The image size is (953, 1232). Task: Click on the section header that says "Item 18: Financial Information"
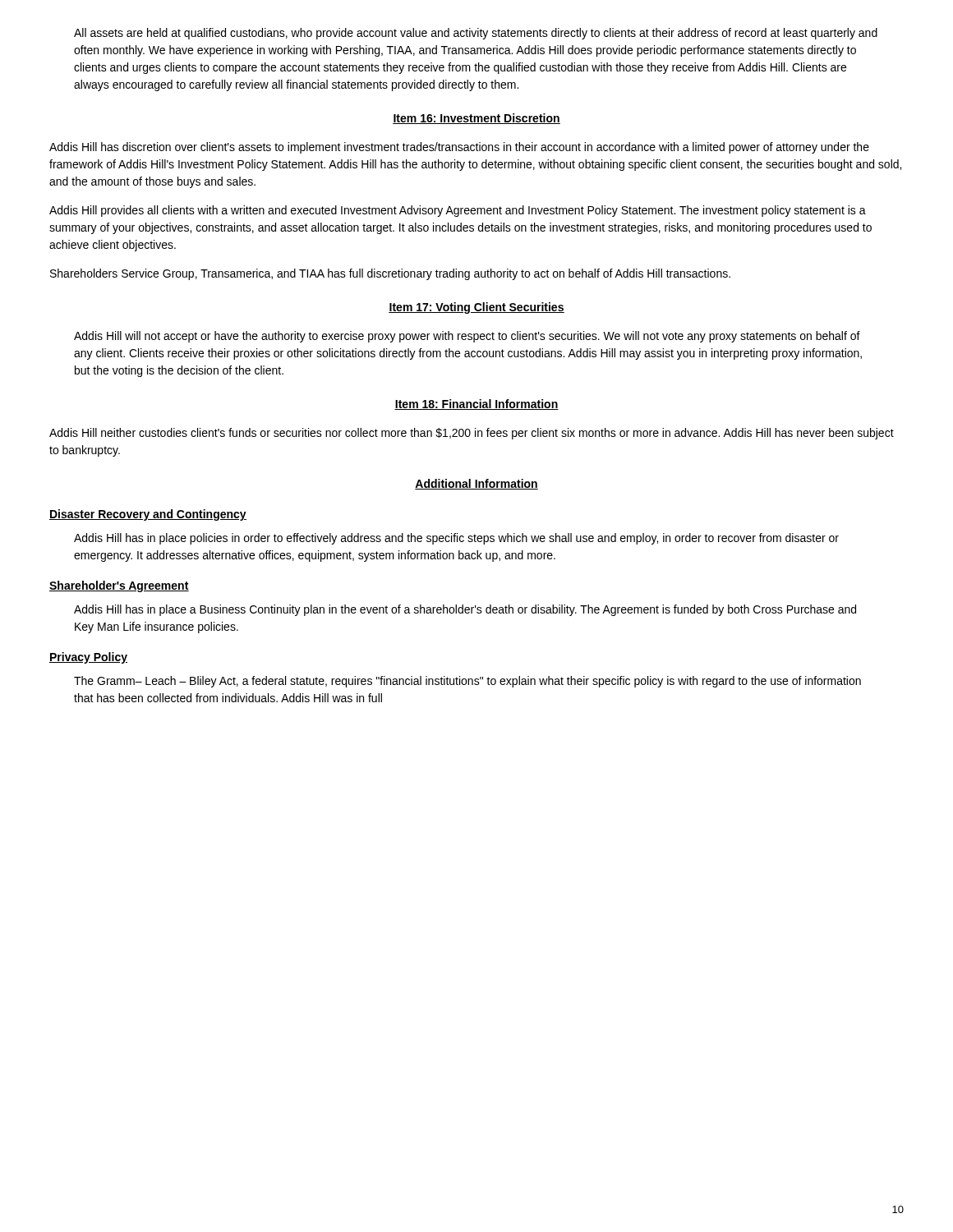476,404
